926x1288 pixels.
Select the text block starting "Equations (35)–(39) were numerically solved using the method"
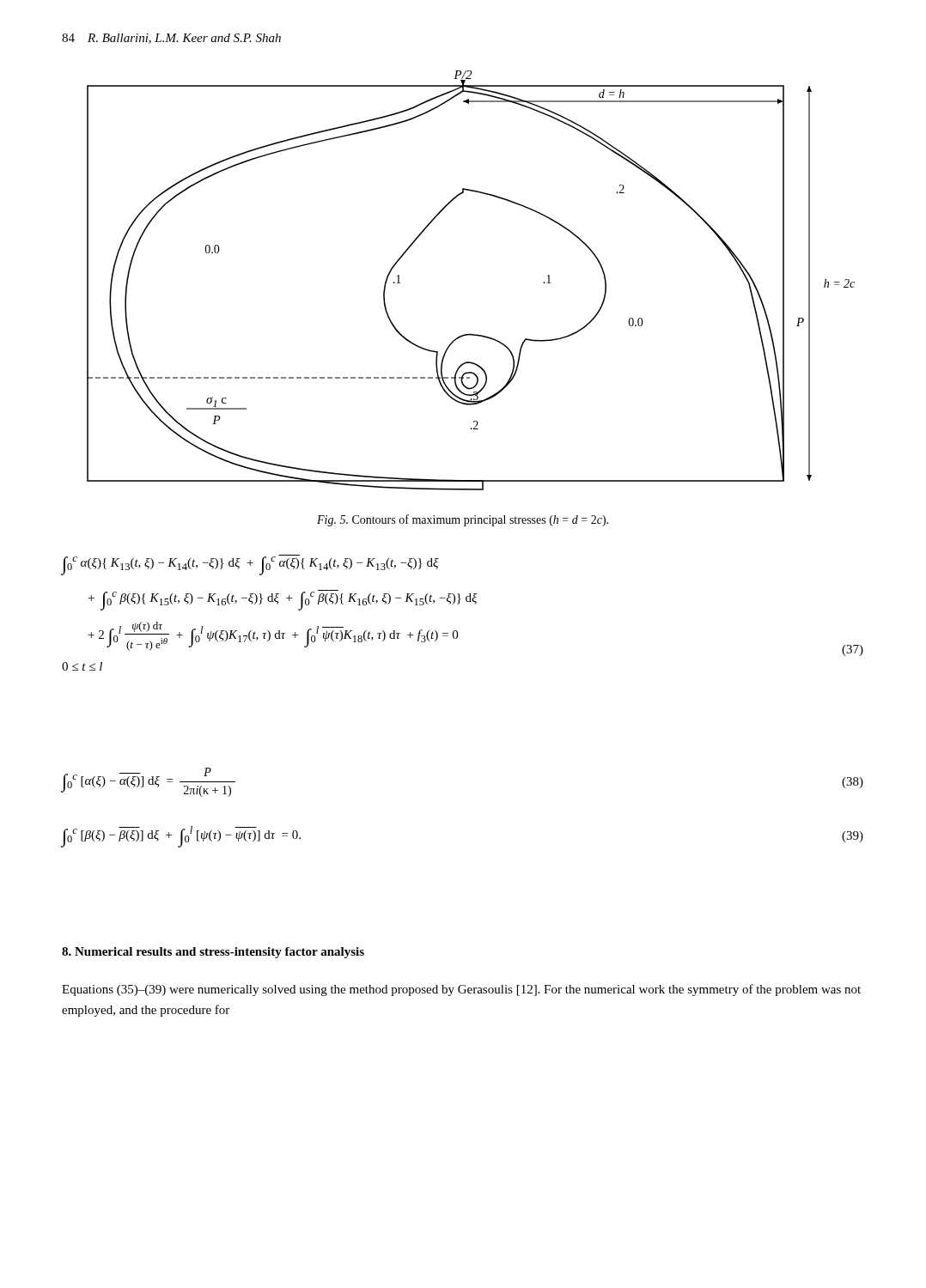click(461, 999)
